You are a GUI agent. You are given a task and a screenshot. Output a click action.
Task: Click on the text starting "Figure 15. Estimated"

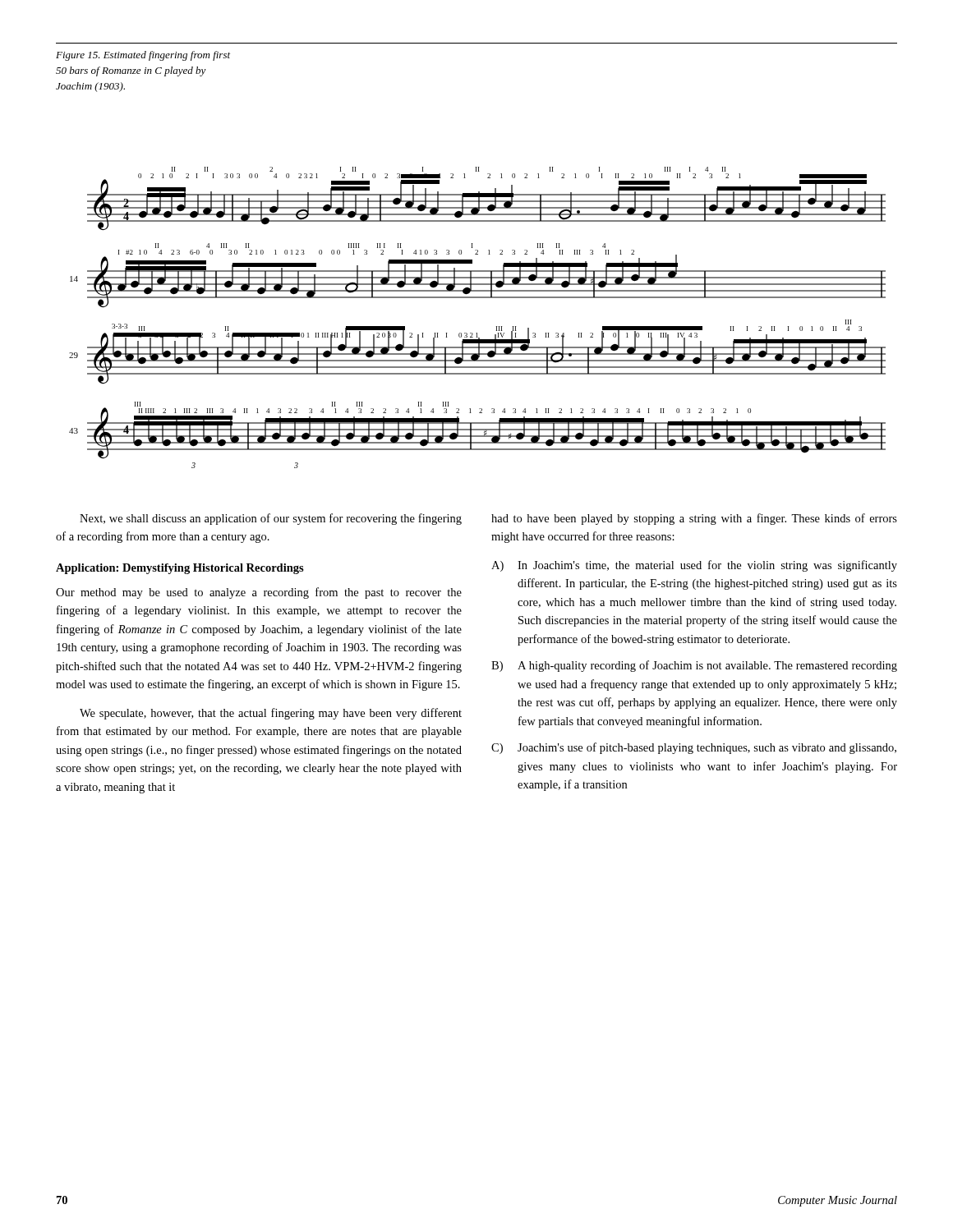click(143, 70)
